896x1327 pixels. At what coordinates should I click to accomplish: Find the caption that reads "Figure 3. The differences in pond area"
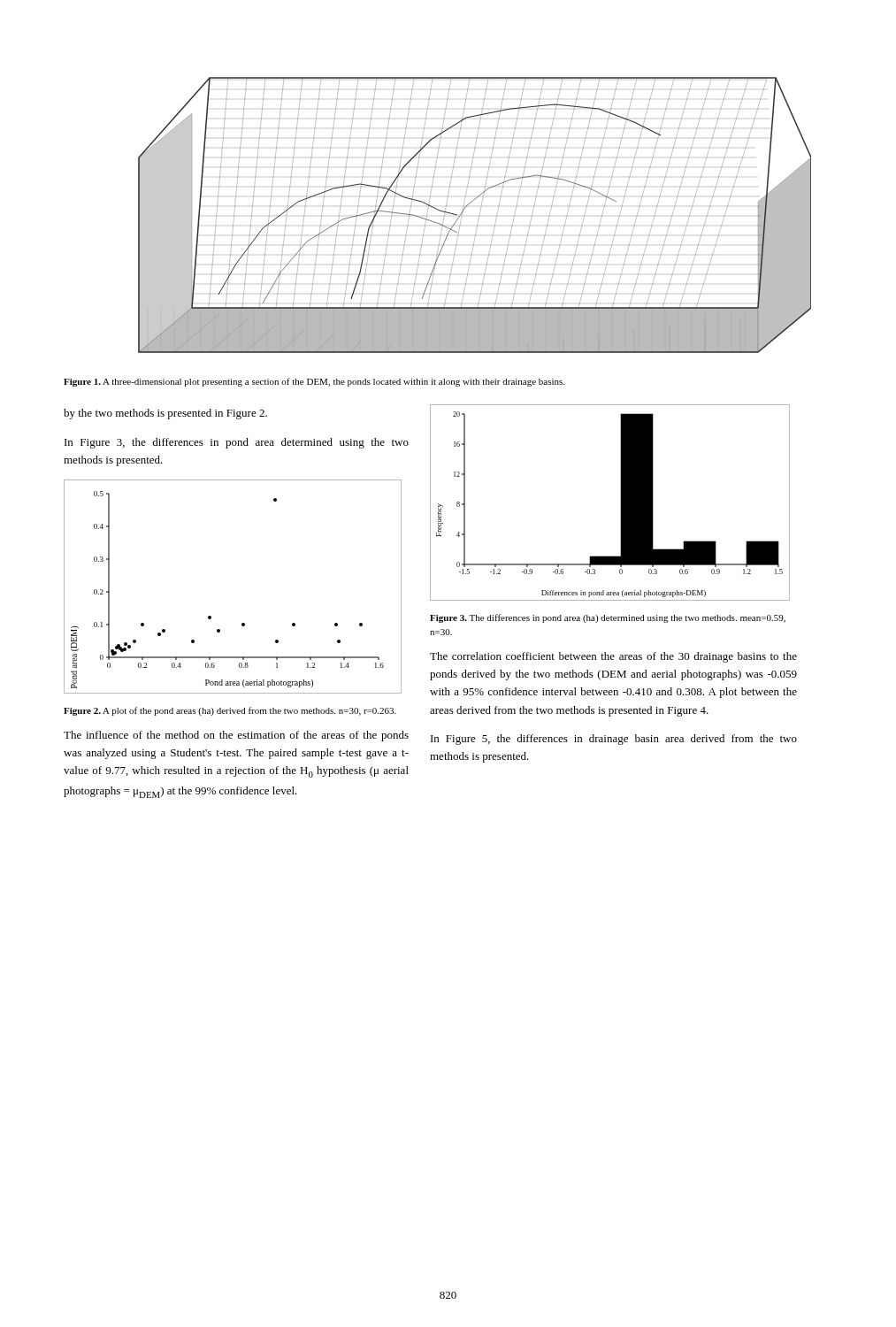coord(608,625)
